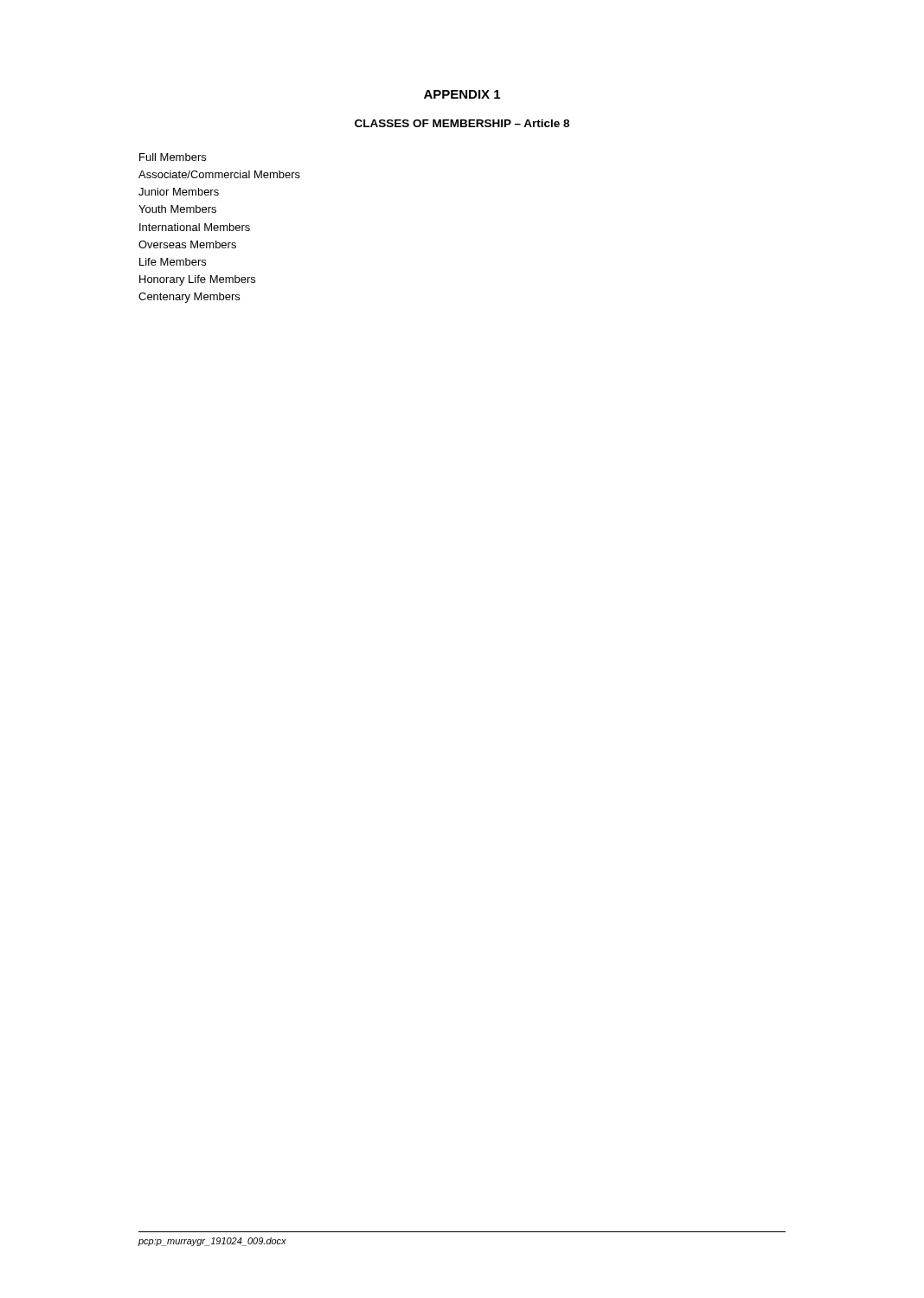This screenshot has width=924, height=1298.
Task: Click the section header that begins "CLASSES OF MEMBERSHIP –"
Action: [462, 123]
